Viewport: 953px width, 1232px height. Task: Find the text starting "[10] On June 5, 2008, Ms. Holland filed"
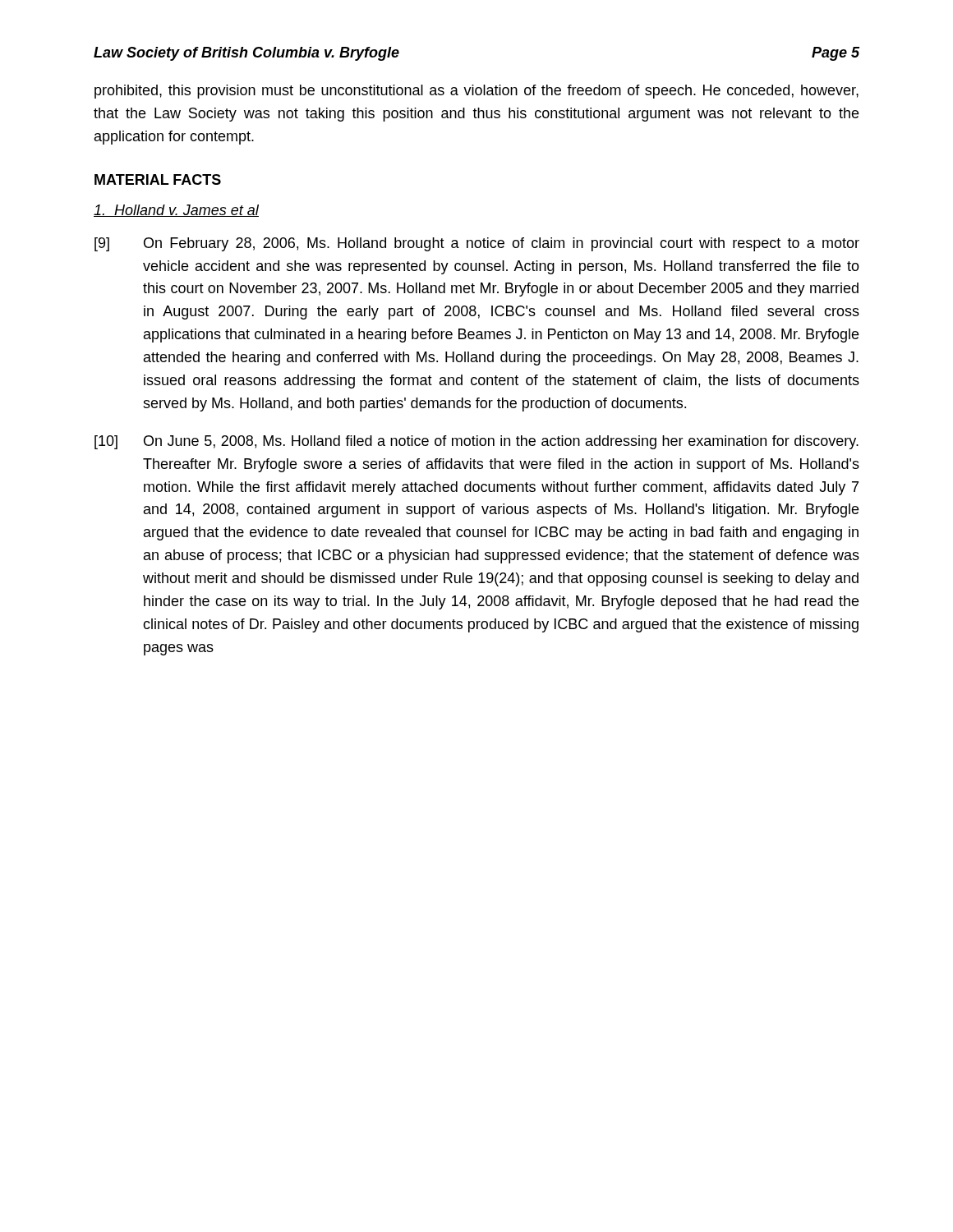(476, 545)
